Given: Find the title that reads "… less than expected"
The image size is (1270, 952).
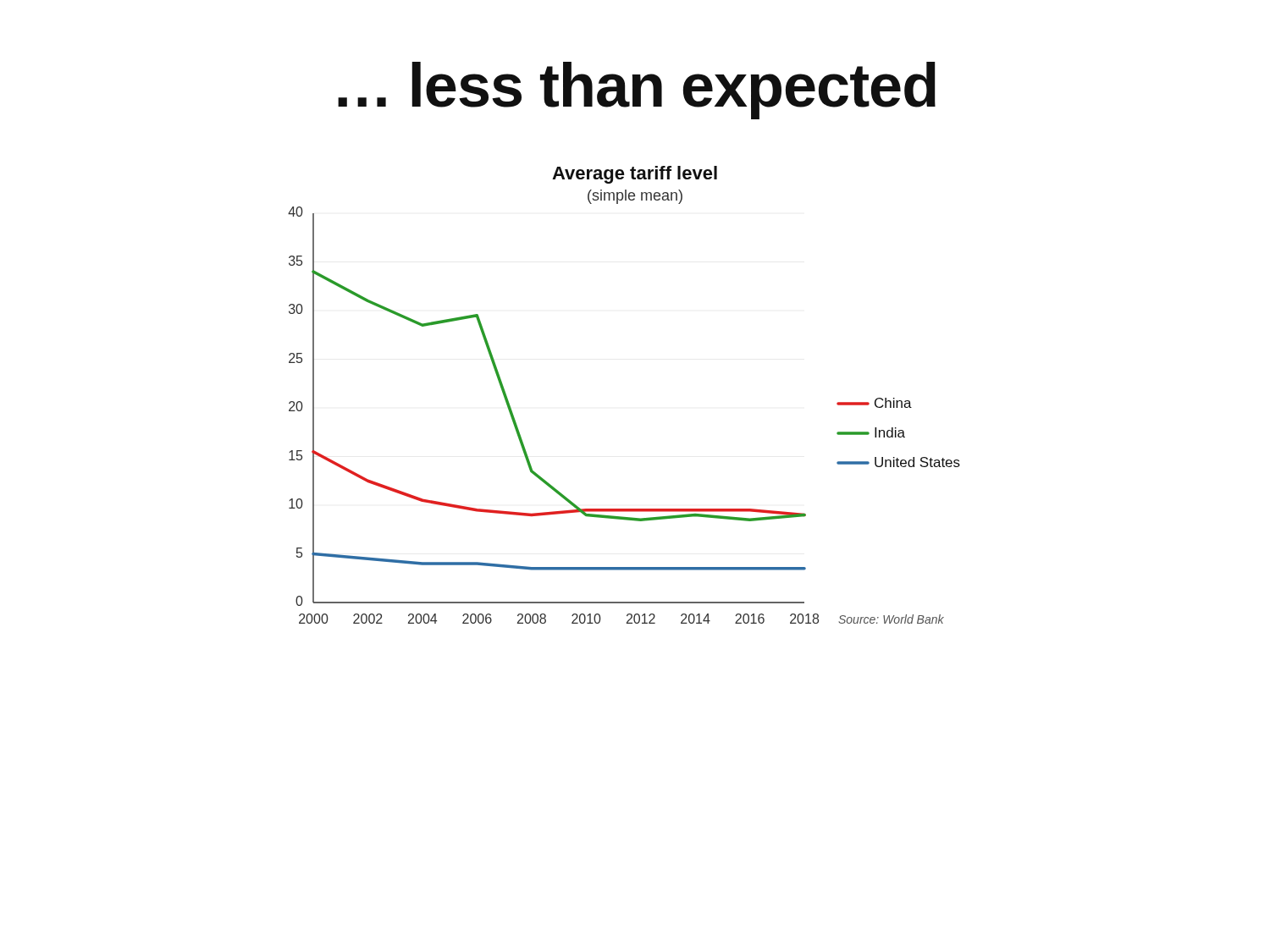Looking at the screenshot, I should [x=635, y=85].
